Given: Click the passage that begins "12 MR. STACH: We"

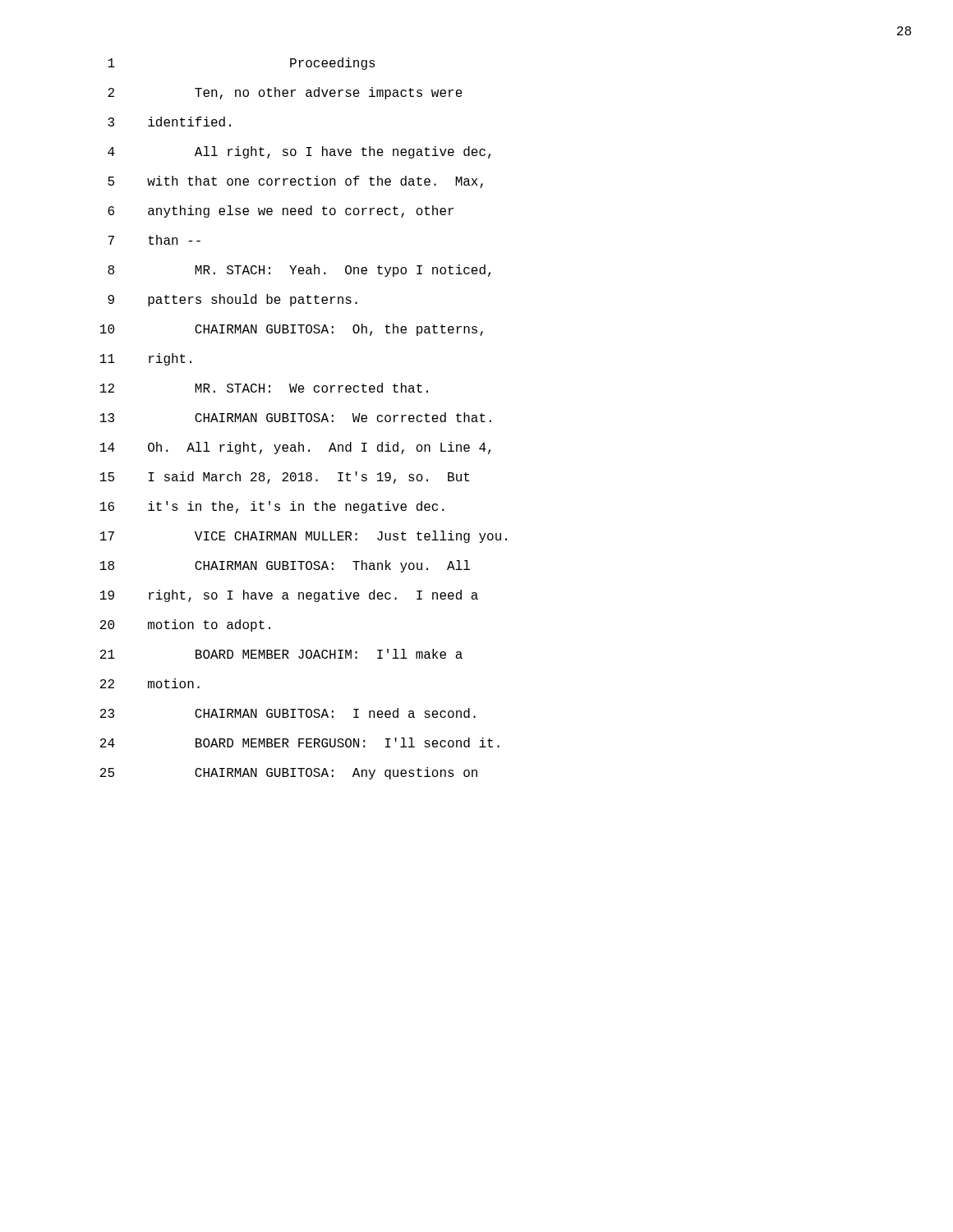Looking at the screenshot, I should pyautogui.click(x=264, y=388).
